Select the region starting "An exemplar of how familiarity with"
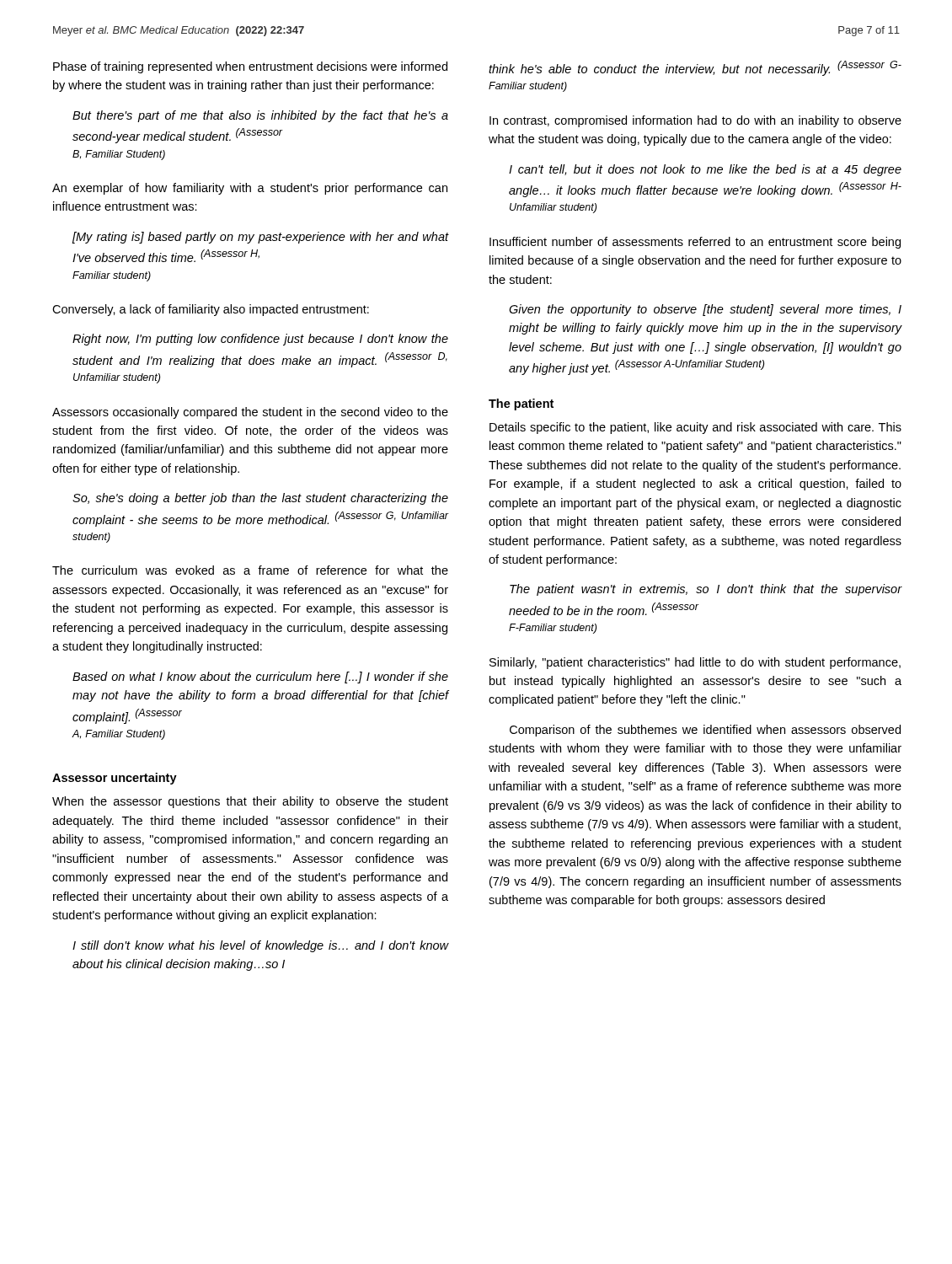The height and width of the screenshot is (1264, 952). pos(250,197)
